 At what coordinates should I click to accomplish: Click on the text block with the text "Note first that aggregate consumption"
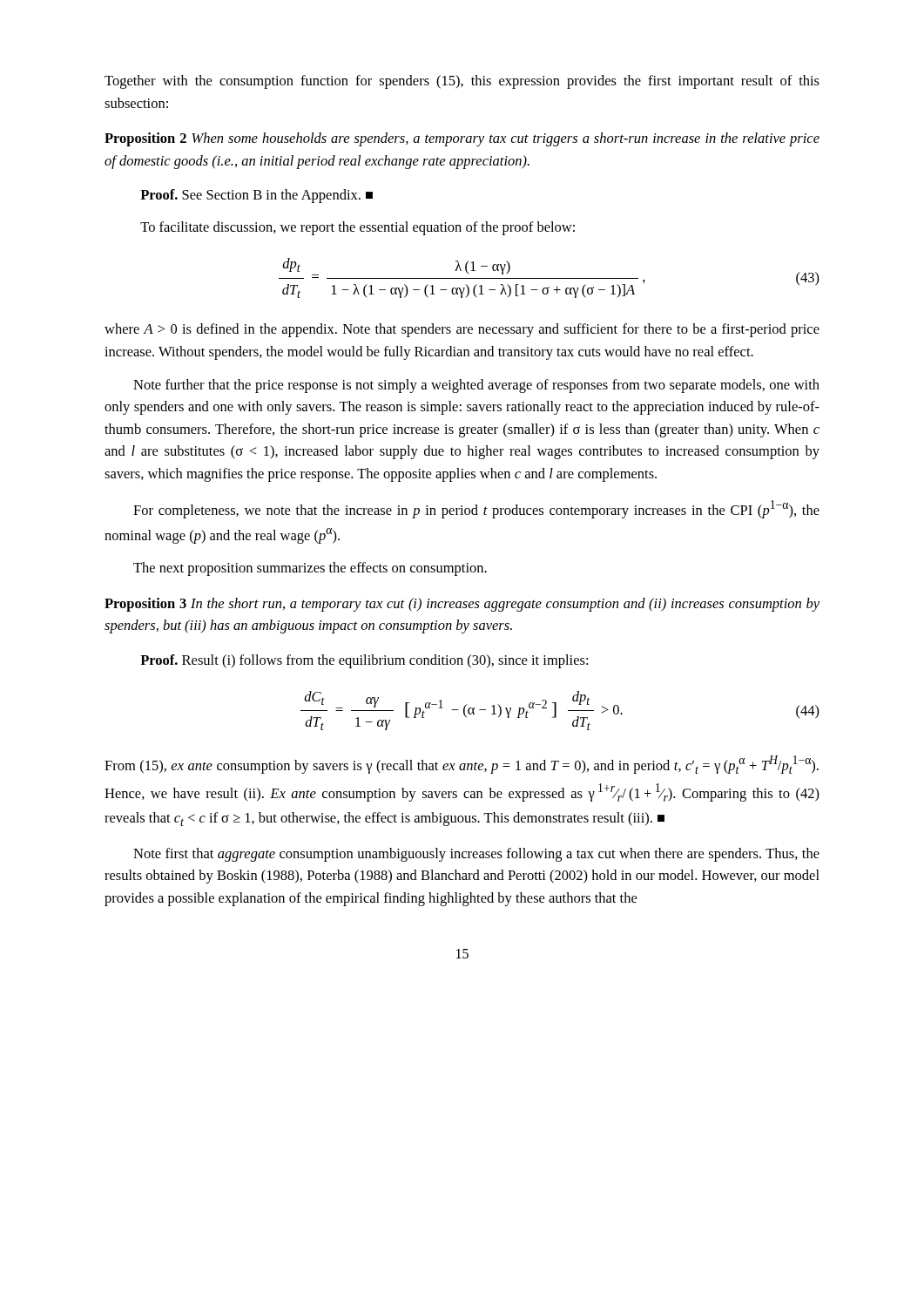click(x=462, y=876)
